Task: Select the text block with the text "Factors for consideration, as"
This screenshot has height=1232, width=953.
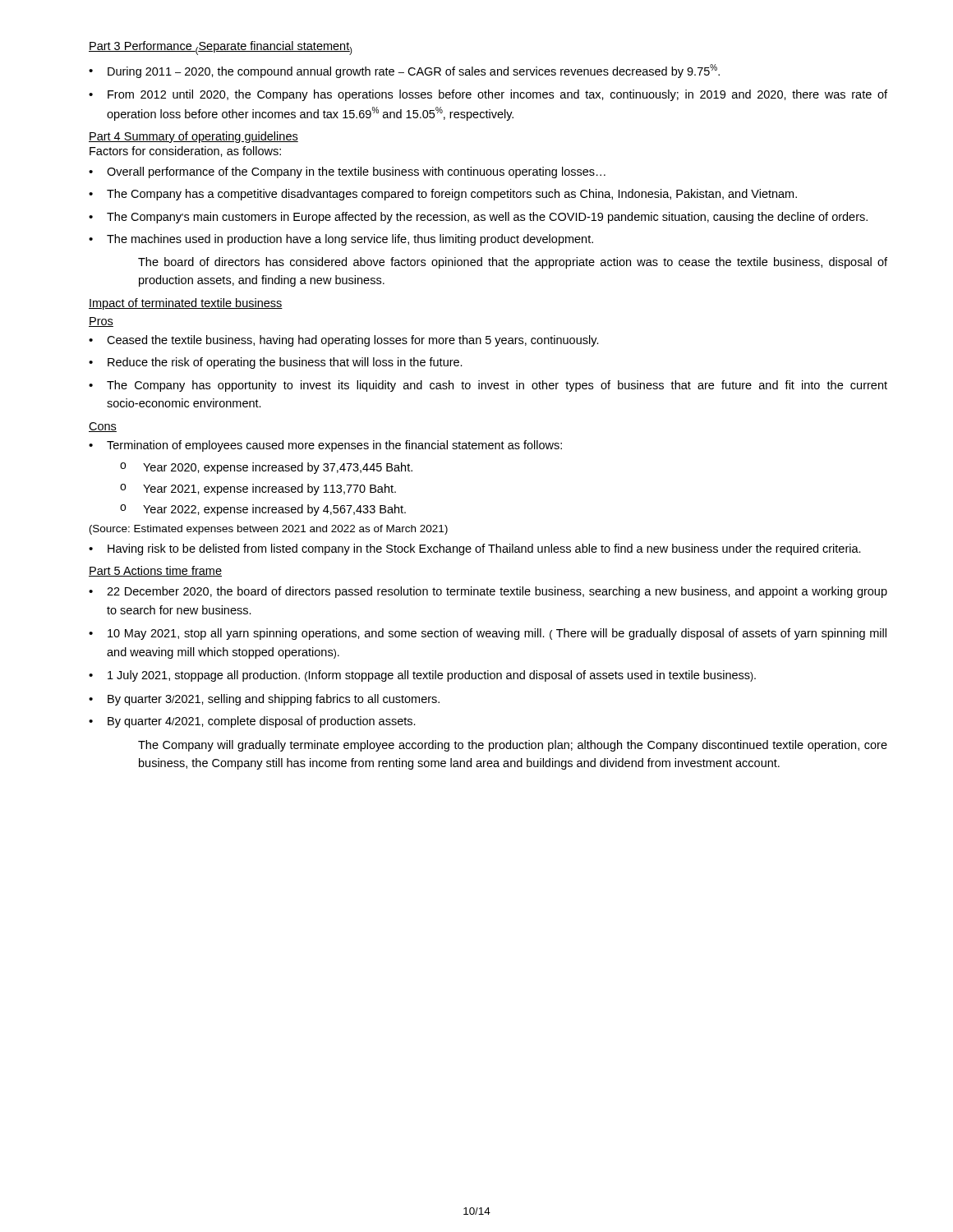Action: 185,151
